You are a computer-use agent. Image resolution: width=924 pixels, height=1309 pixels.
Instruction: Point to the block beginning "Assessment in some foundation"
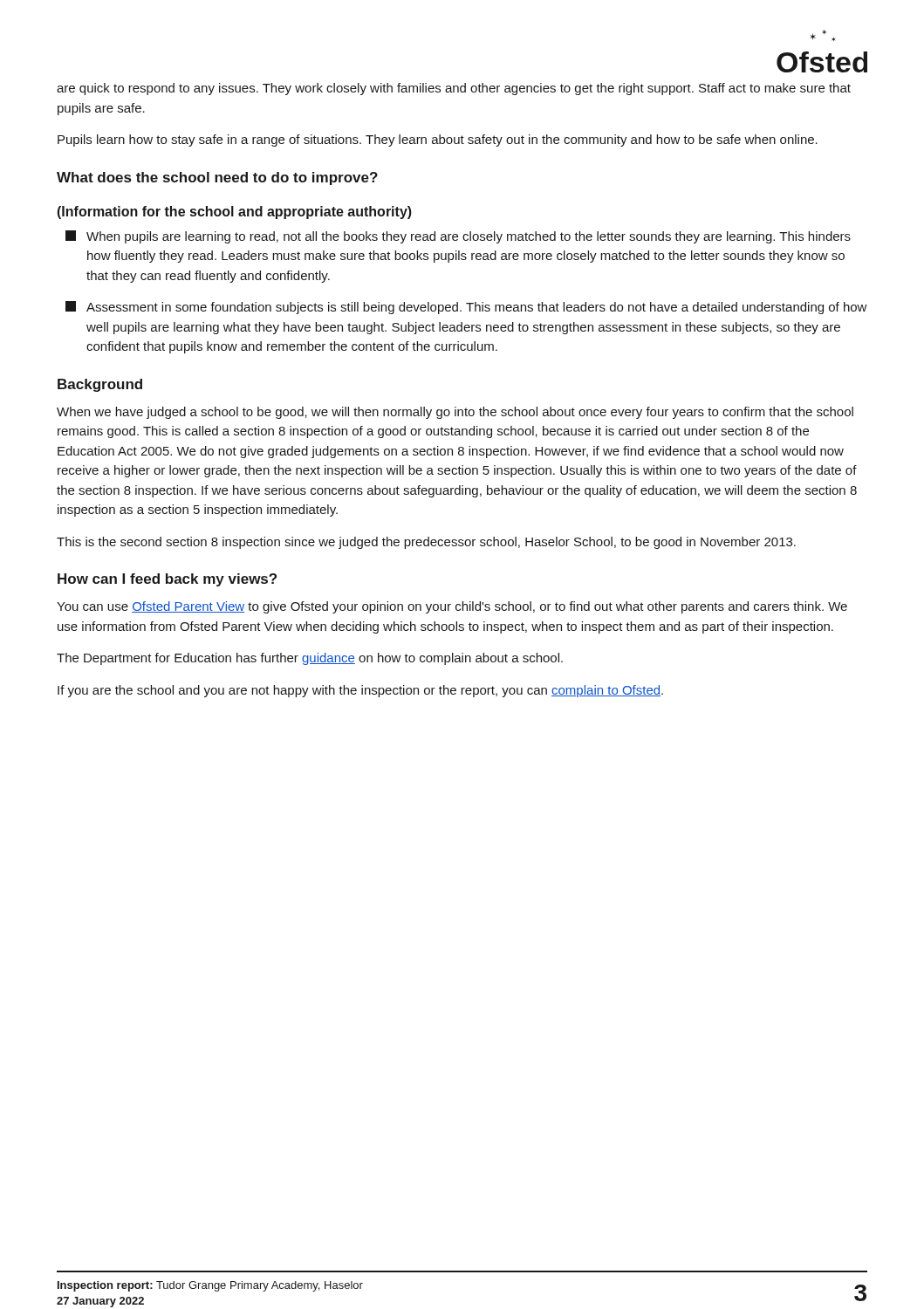point(466,327)
